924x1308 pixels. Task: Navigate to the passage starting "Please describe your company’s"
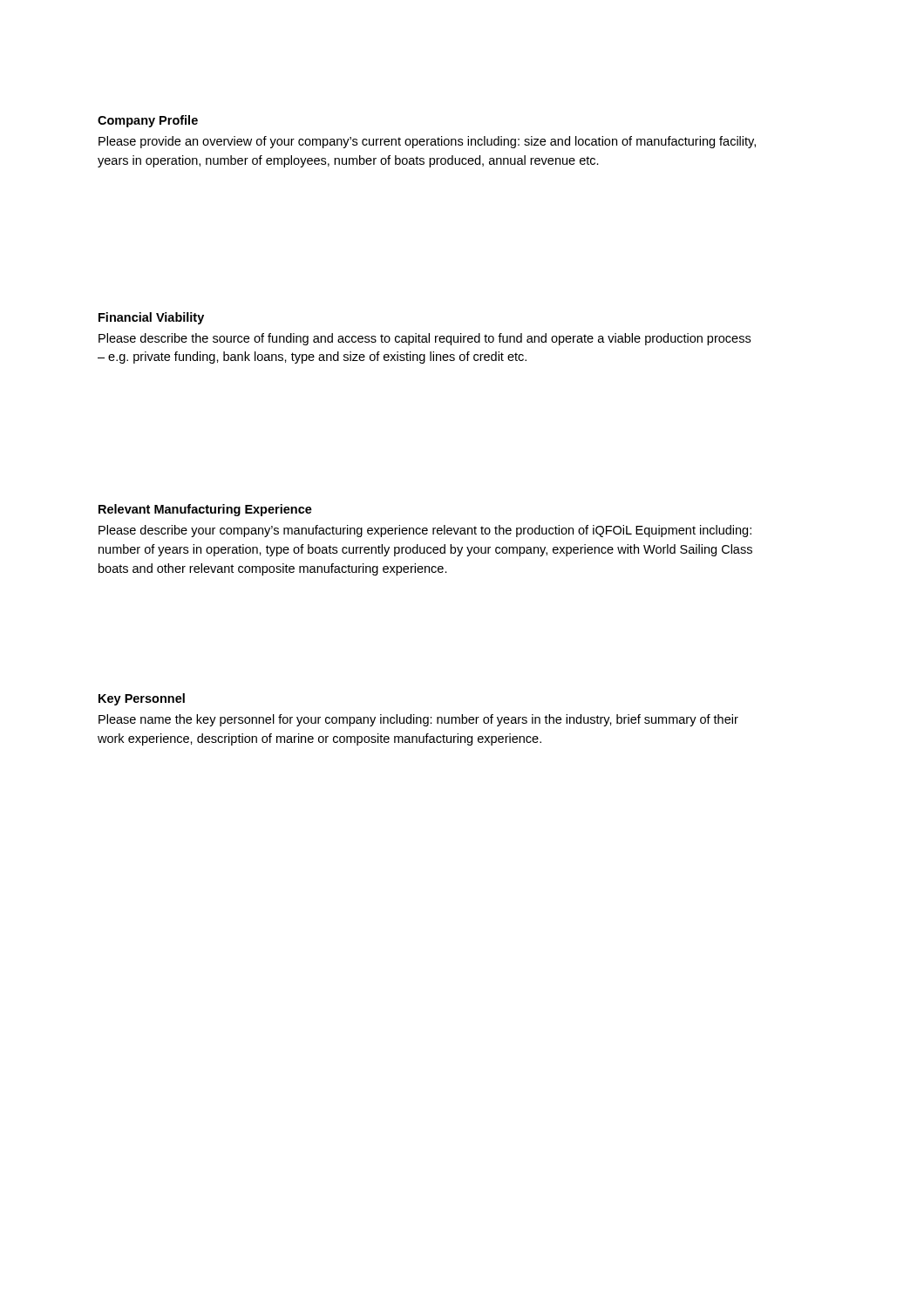(425, 549)
